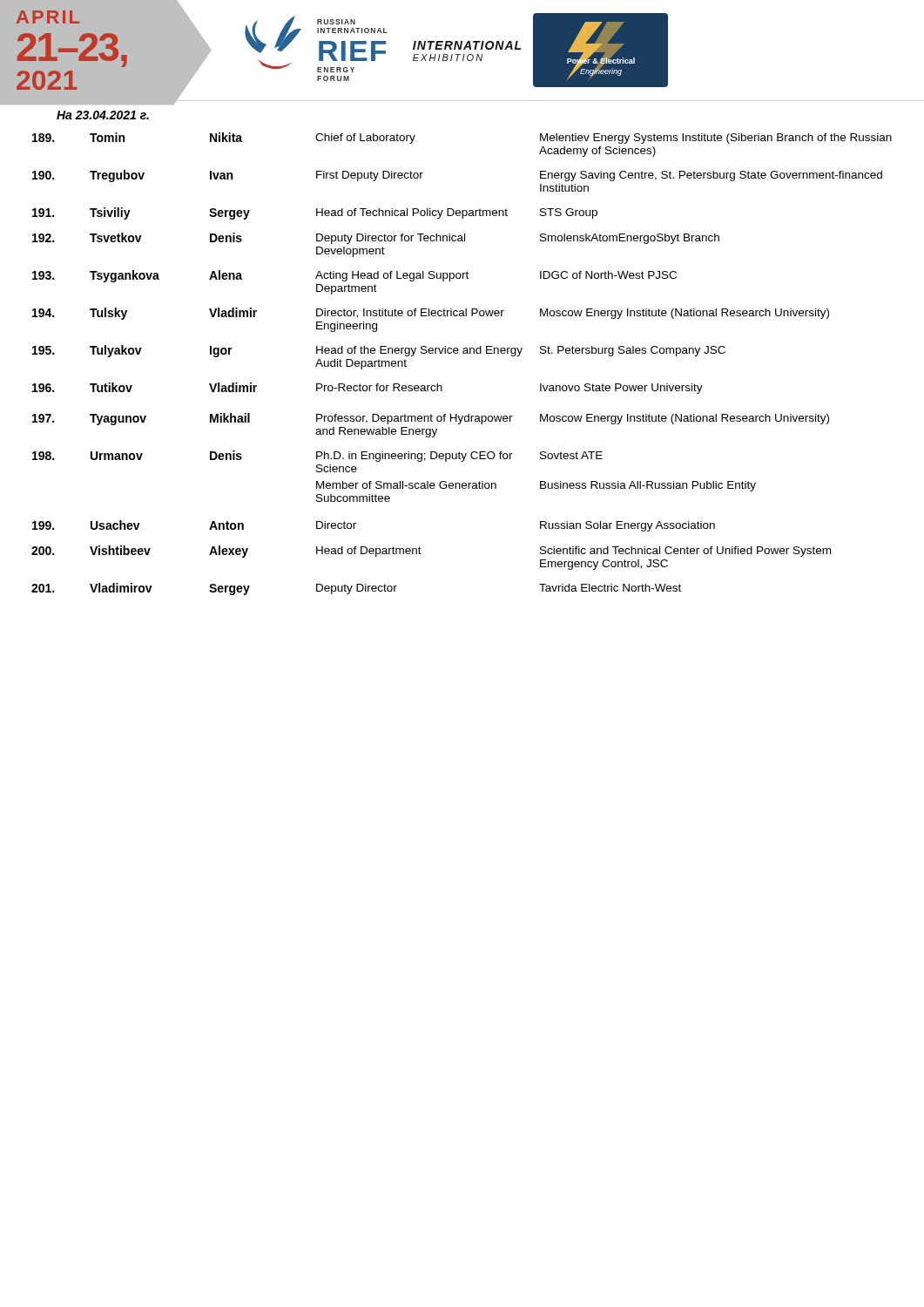
Task: Find the text that reads "На 23.04.2021 г."
Action: click(103, 115)
